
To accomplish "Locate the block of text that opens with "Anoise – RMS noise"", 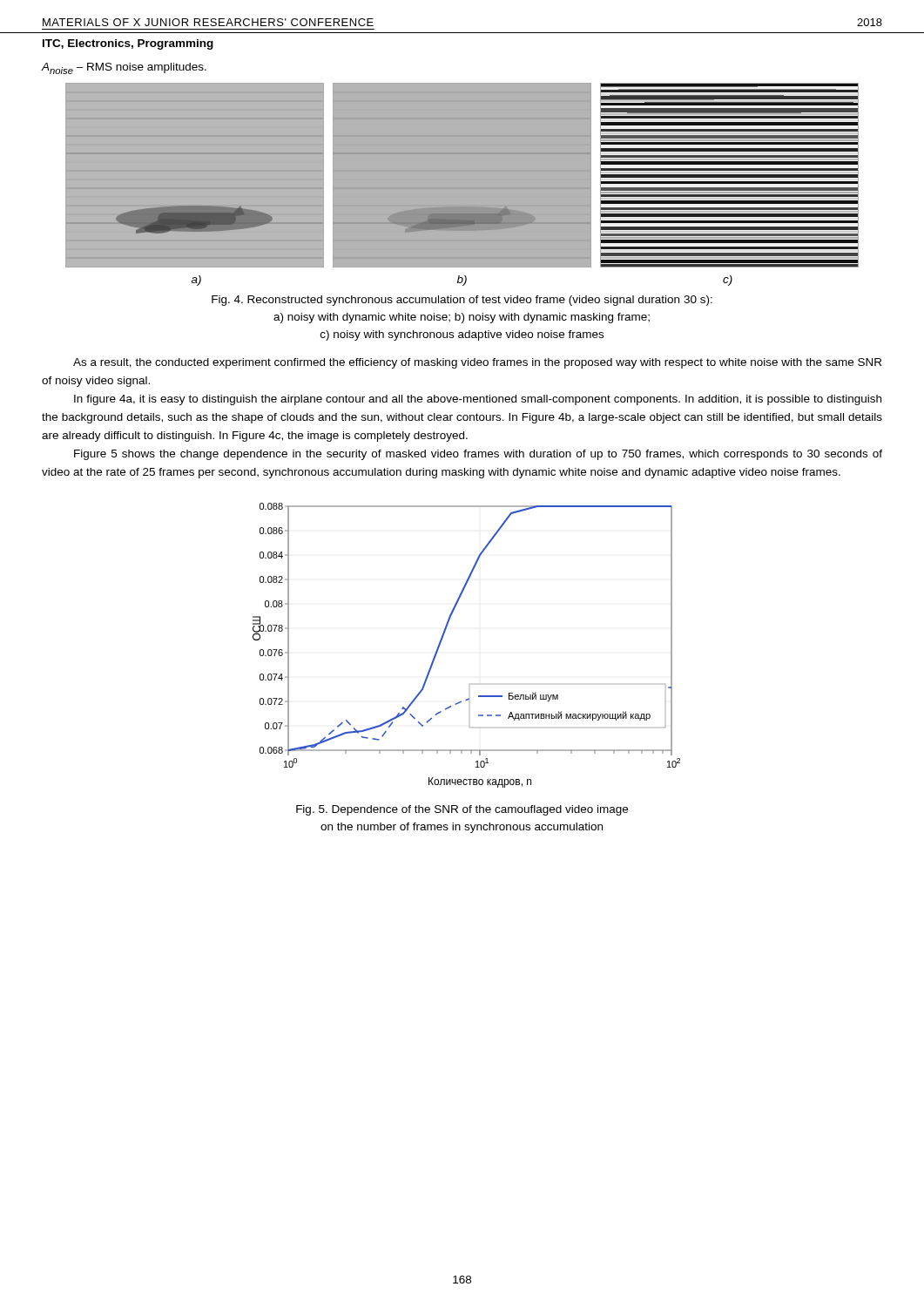I will click(124, 68).
